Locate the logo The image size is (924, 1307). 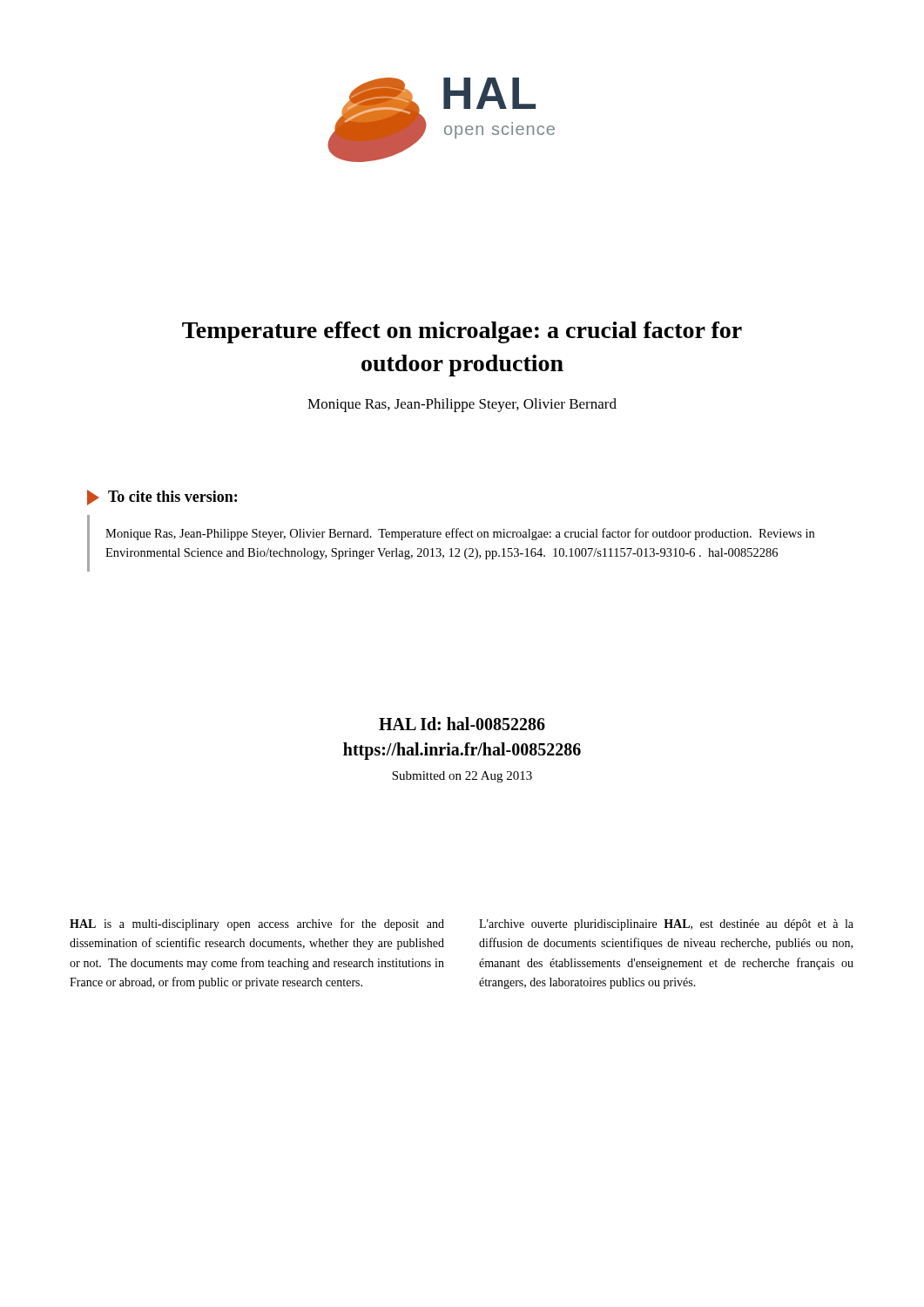[x=462, y=111]
